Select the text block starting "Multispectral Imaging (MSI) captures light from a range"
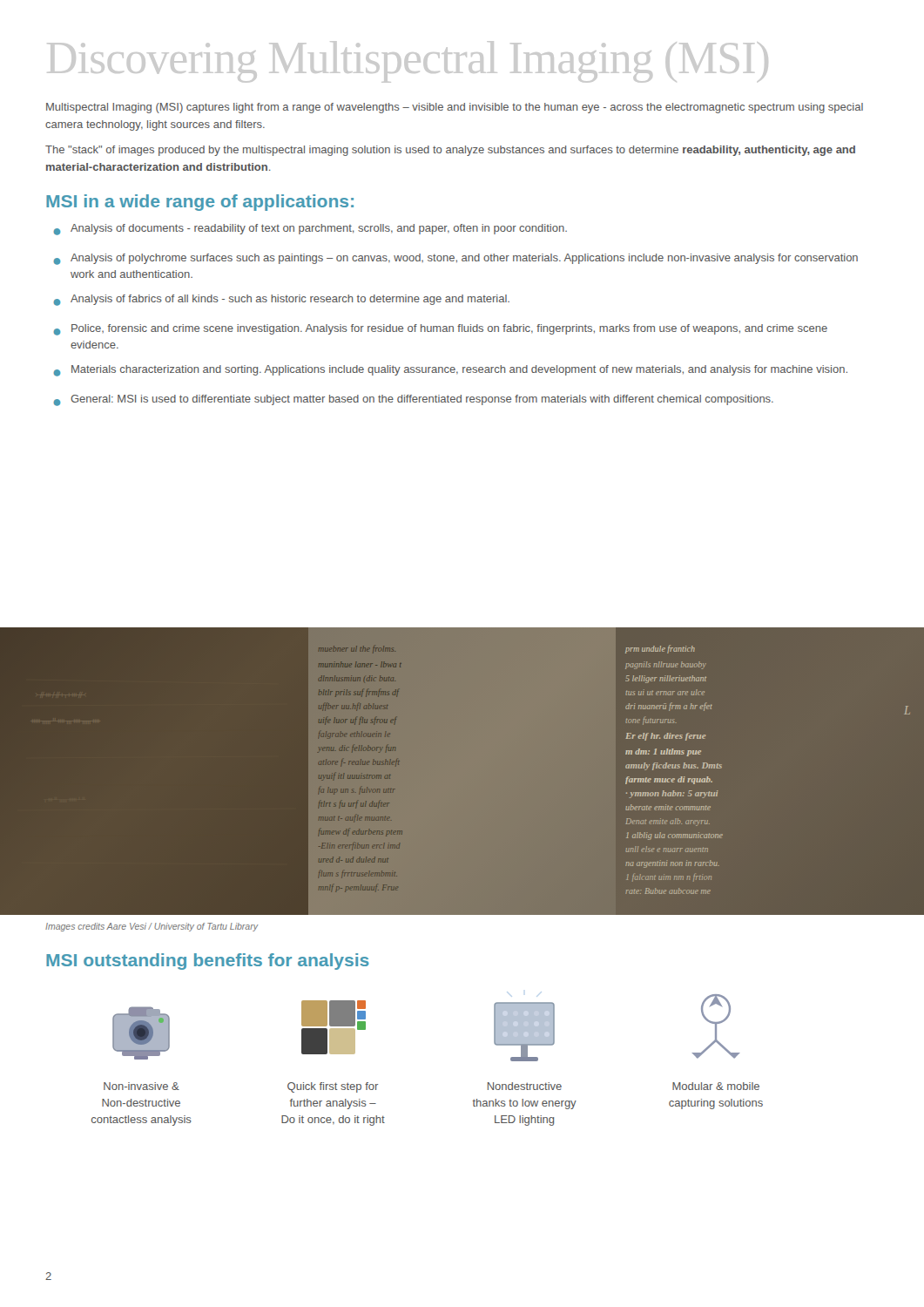The width and height of the screenshot is (924, 1307). 454,115
